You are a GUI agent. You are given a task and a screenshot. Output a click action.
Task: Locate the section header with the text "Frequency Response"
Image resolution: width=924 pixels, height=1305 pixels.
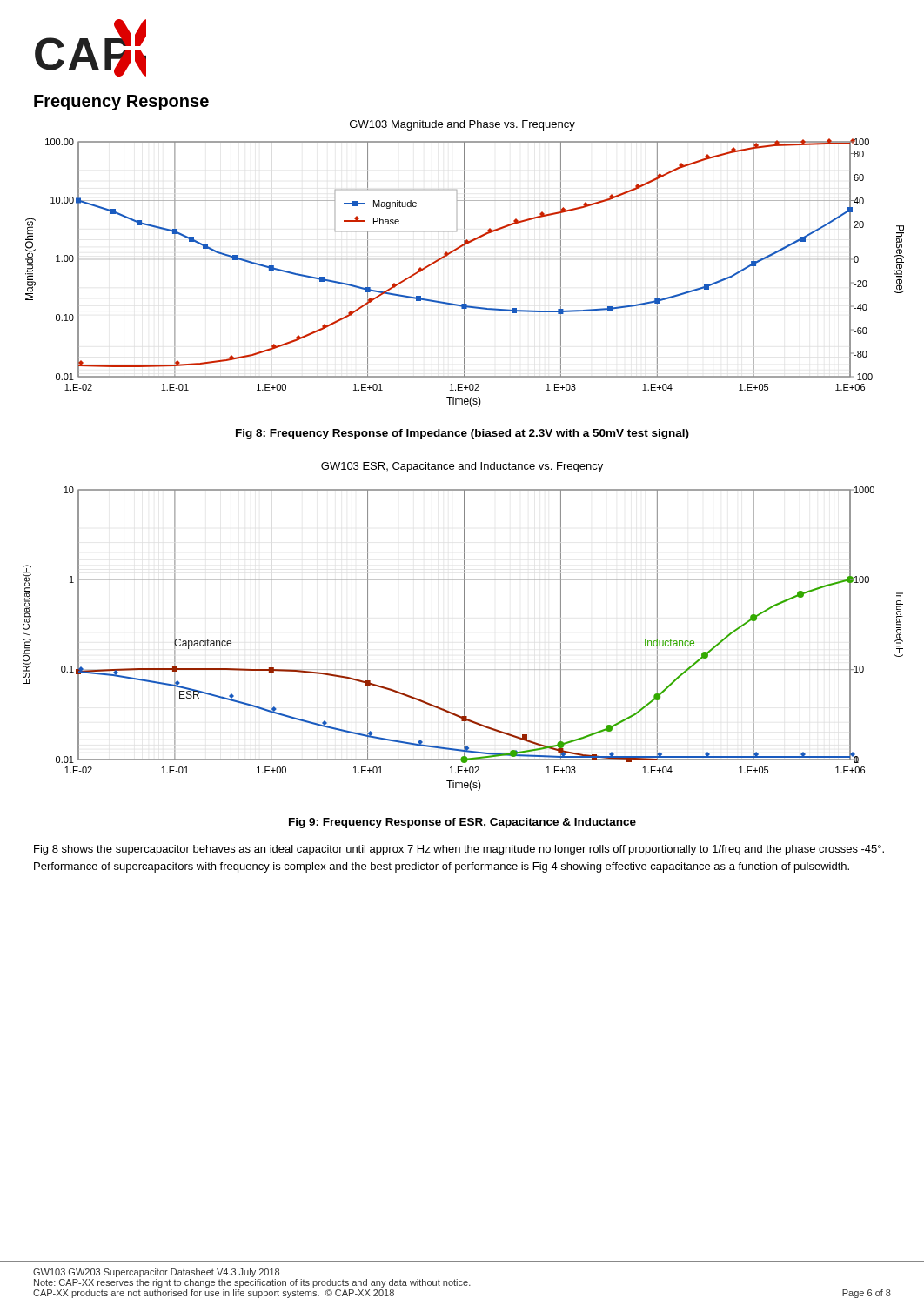coord(121,101)
